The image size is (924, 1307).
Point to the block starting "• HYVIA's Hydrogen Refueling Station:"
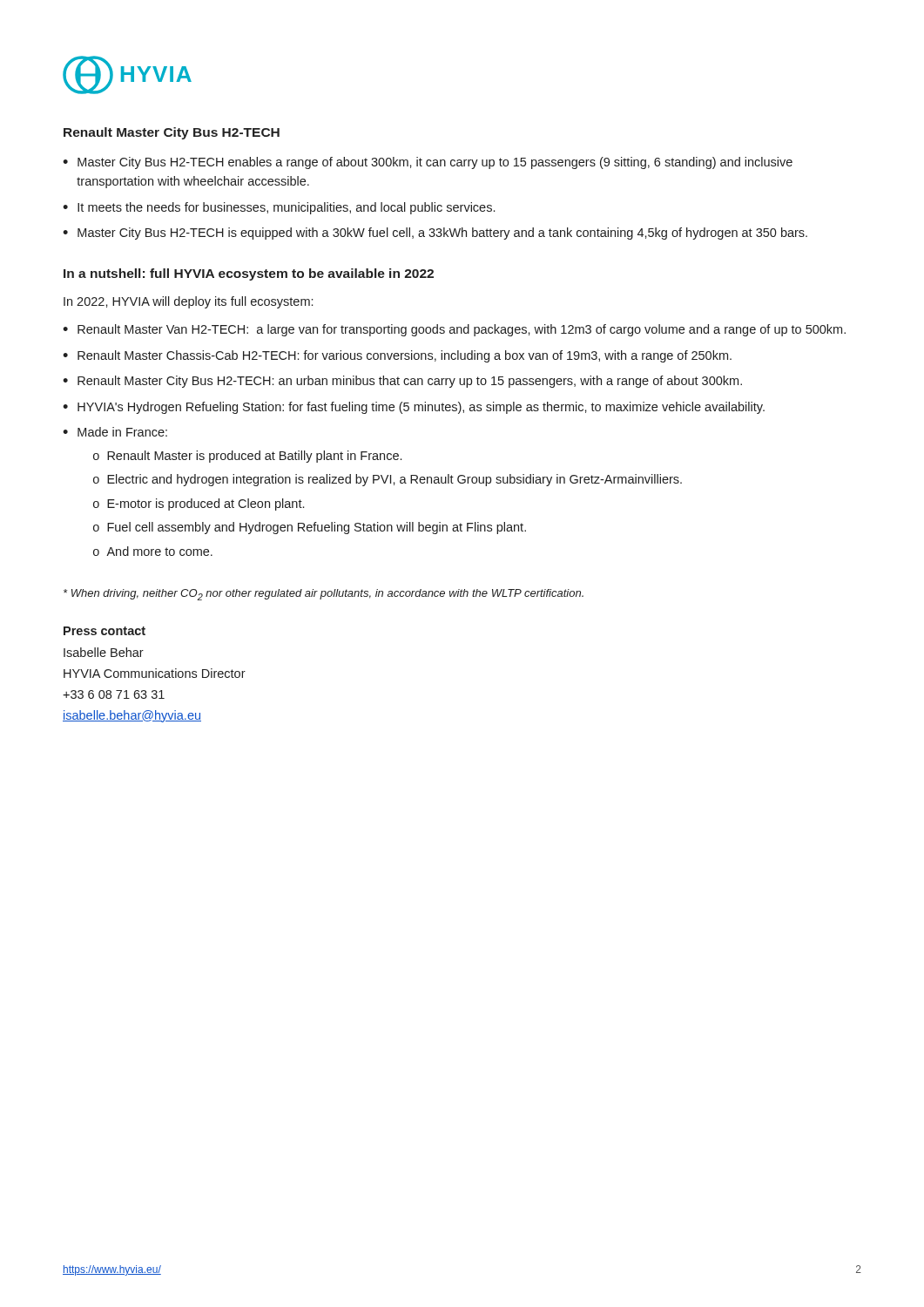pyautogui.click(x=414, y=407)
